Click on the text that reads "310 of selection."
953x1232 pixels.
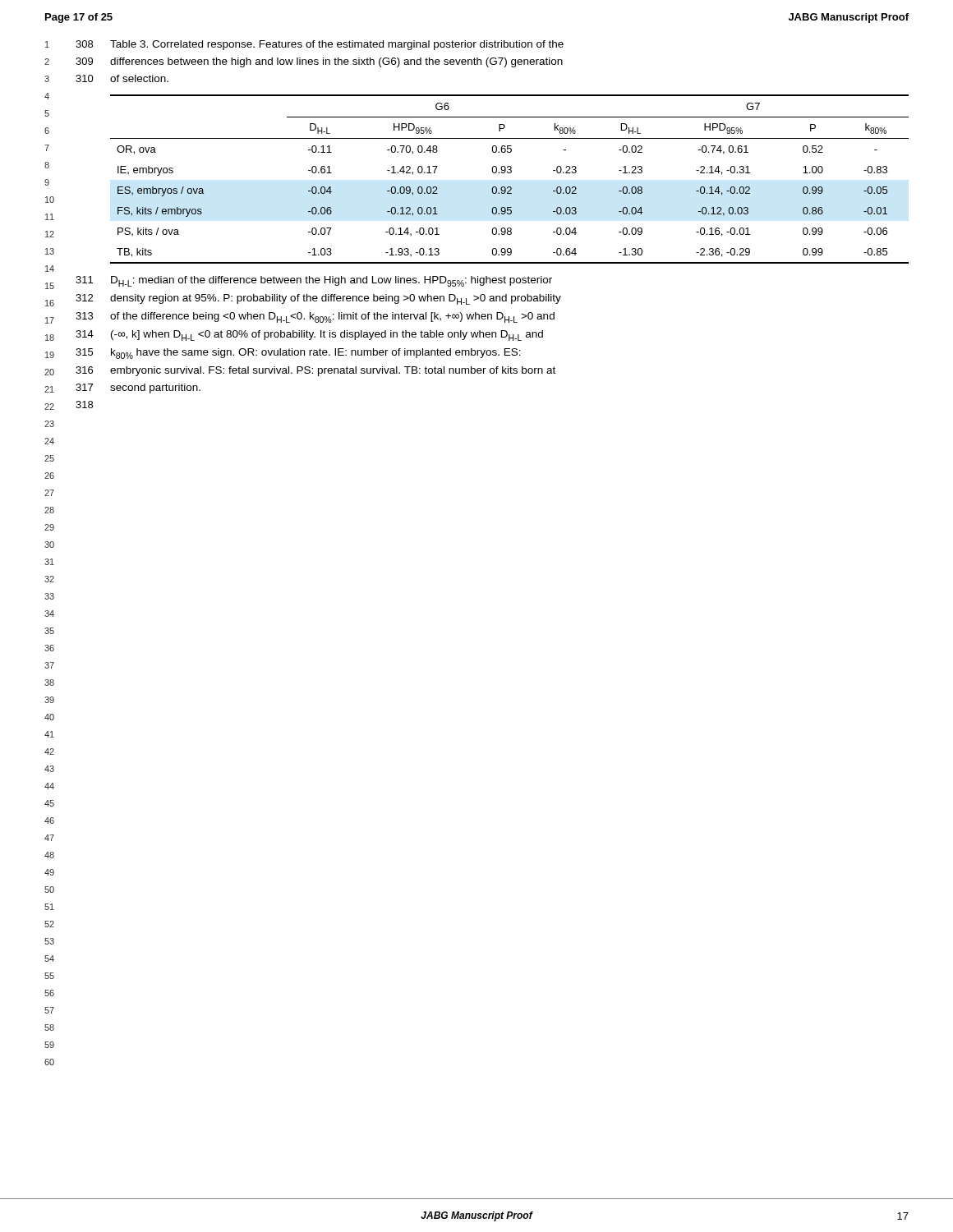(122, 78)
